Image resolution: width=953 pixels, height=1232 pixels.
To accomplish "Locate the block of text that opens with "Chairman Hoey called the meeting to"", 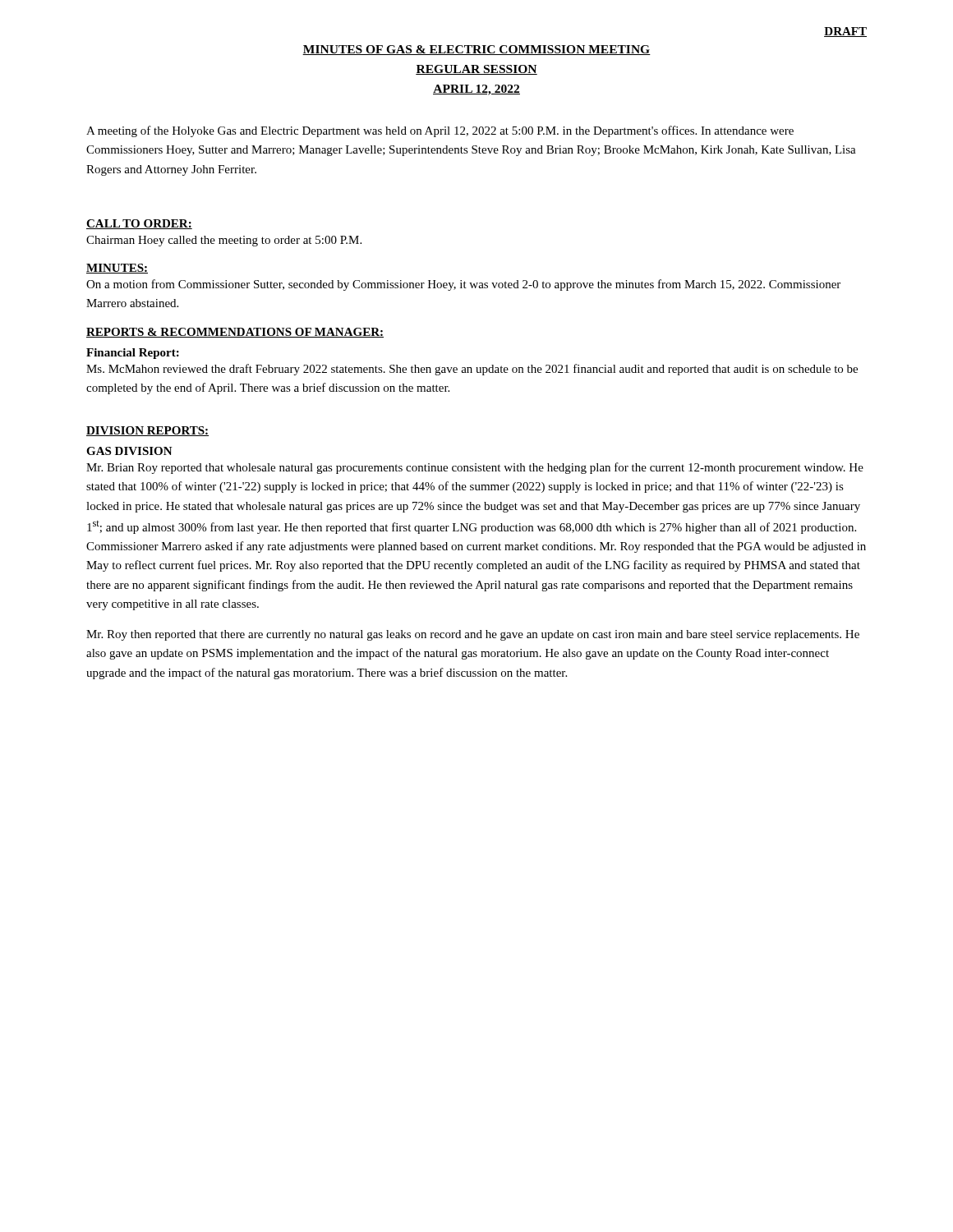I will coord(224,240).
